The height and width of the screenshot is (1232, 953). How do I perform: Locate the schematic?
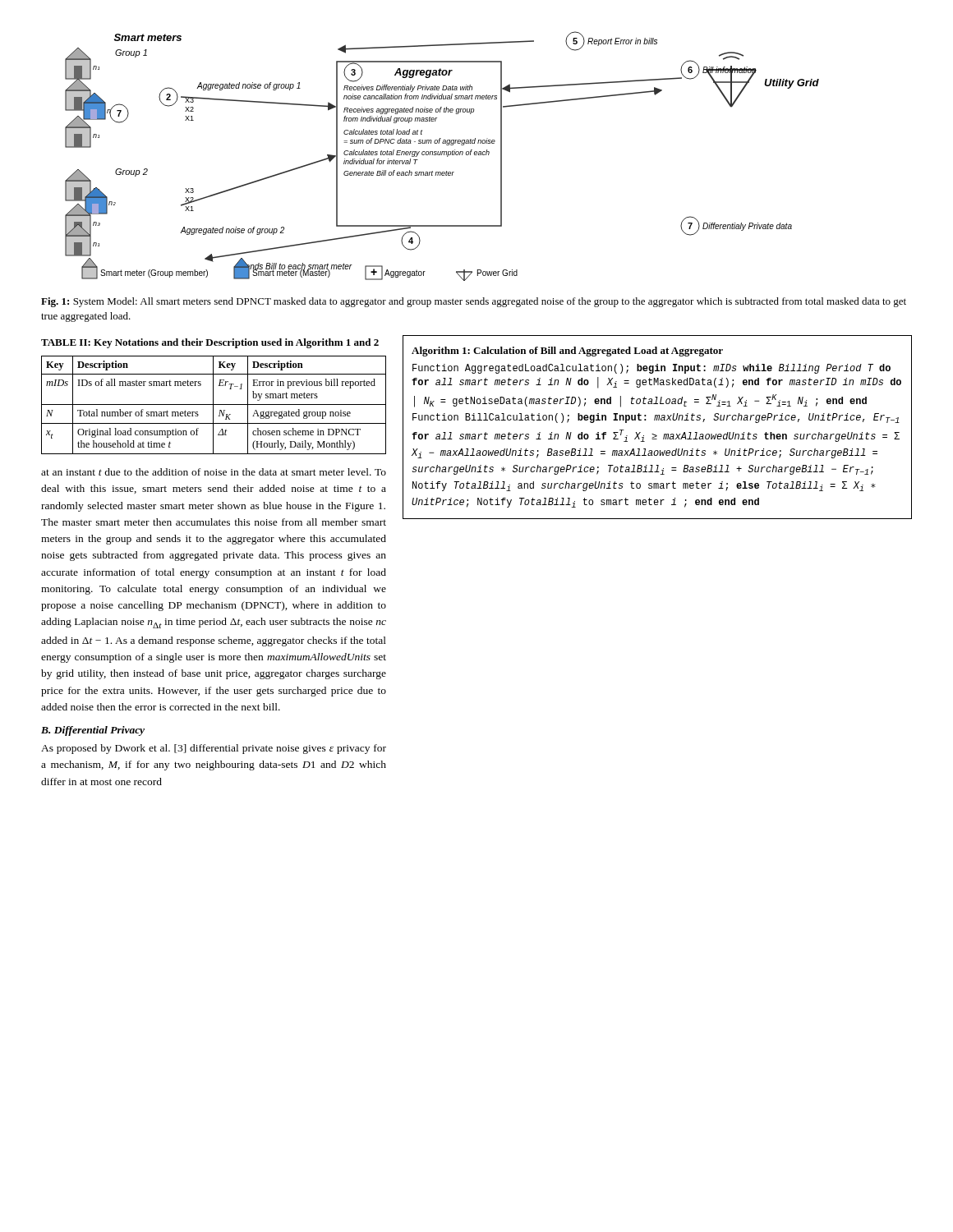pos(476,156)
